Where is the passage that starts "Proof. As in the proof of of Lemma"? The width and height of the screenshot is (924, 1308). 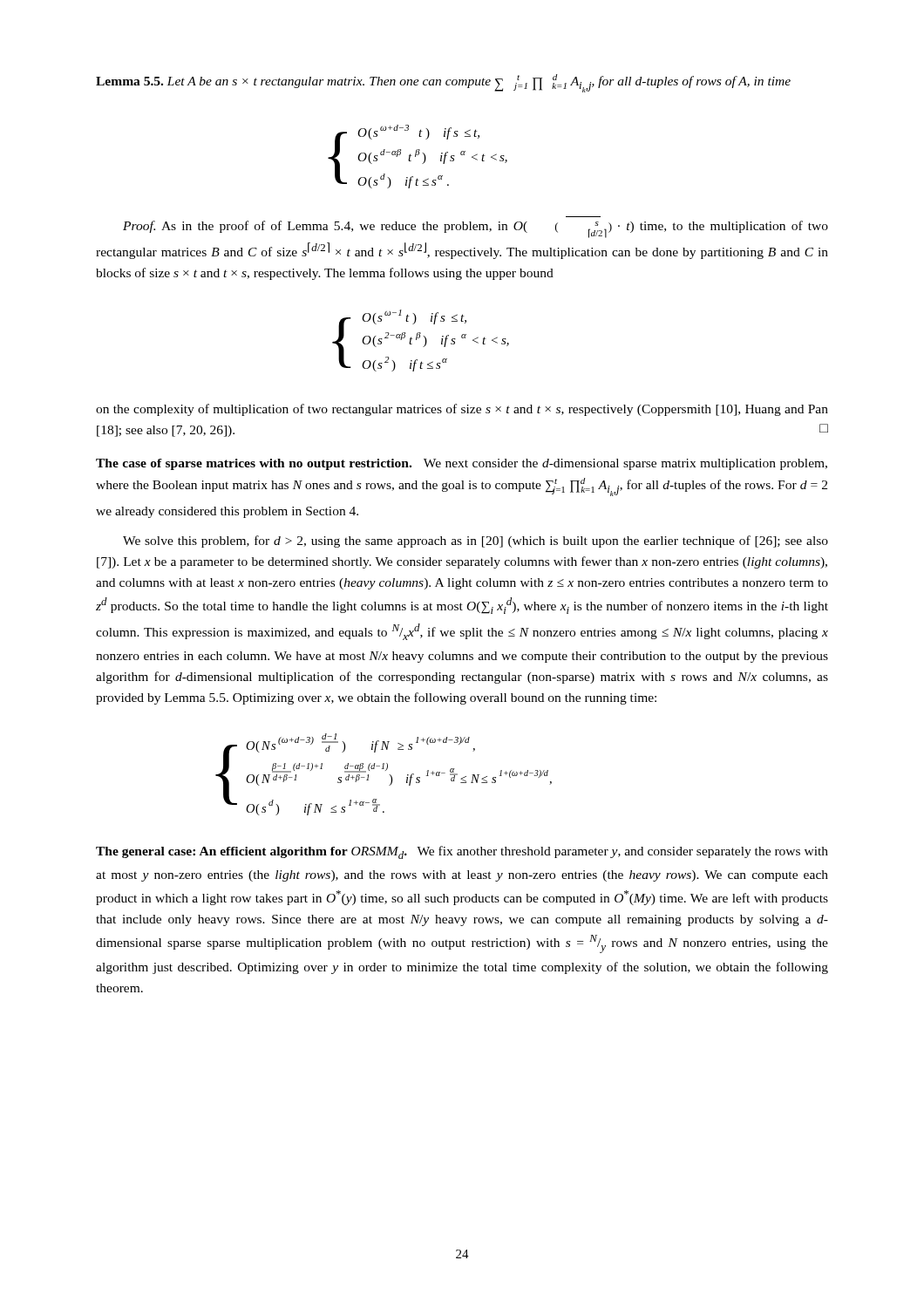coord(462,247)
